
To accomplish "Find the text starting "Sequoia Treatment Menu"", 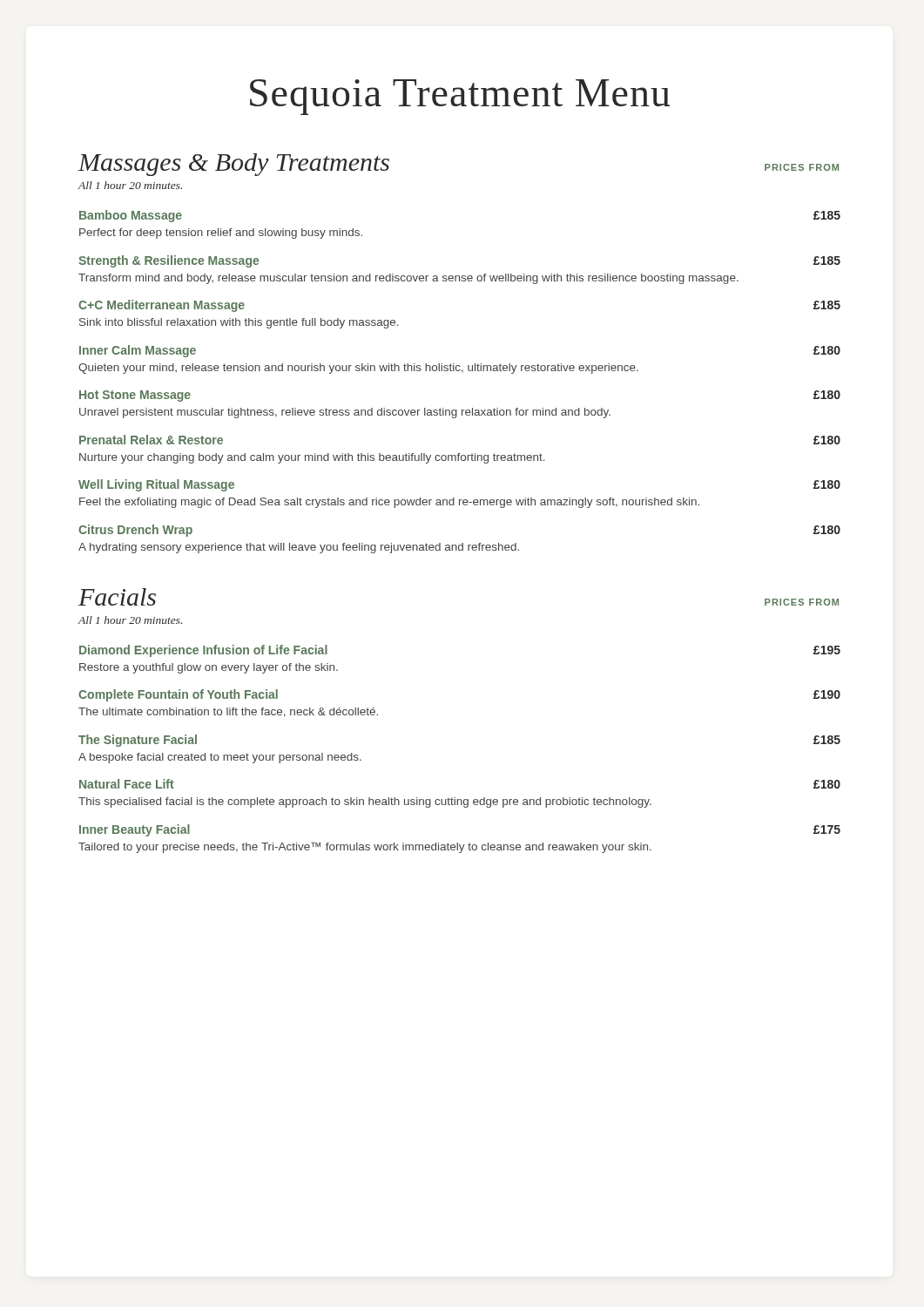I will (459, 93).
